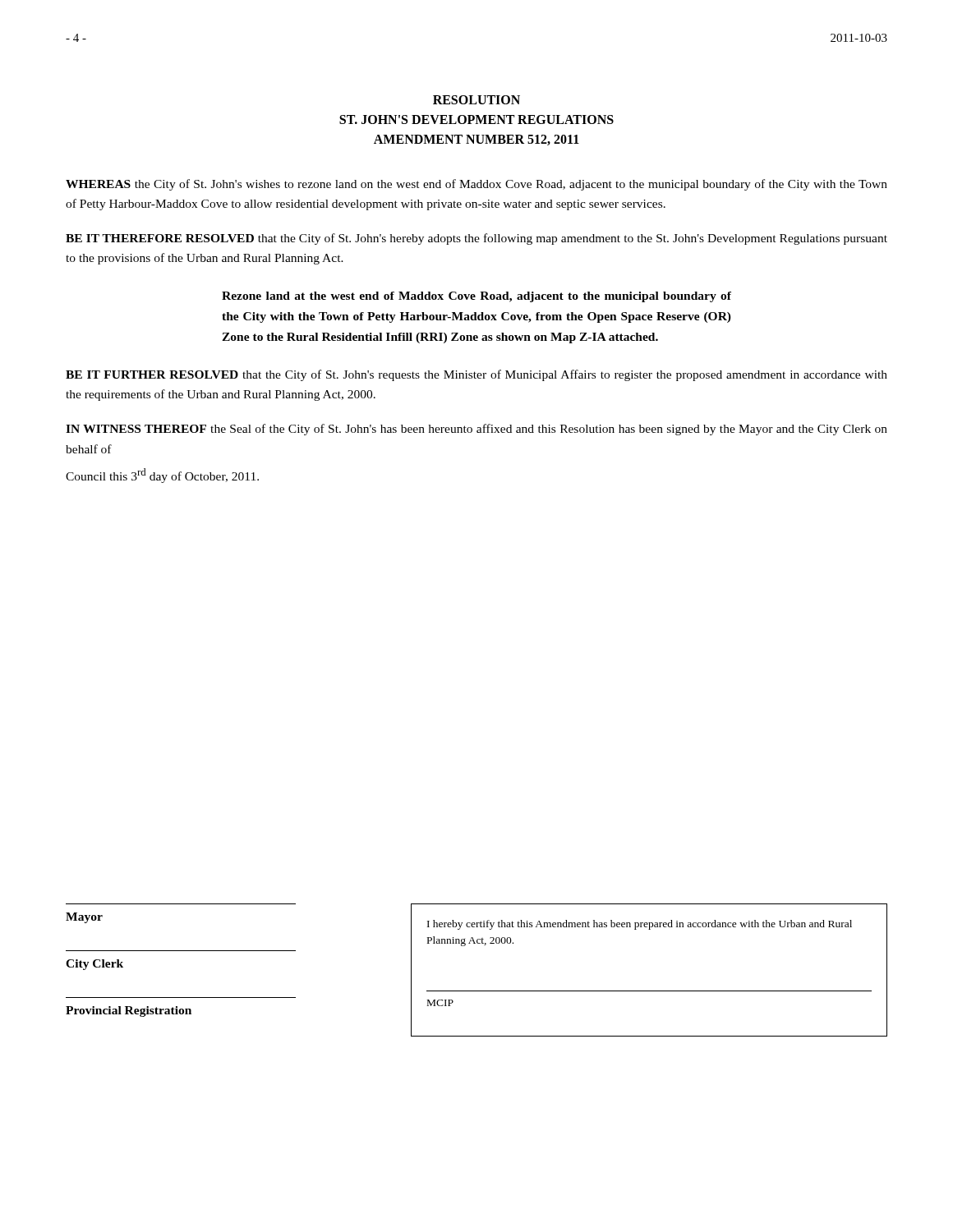Find the text block with the text "Rezone land at the west end of Maddox"
This screenshot has width=953, height=1232.
476,316
